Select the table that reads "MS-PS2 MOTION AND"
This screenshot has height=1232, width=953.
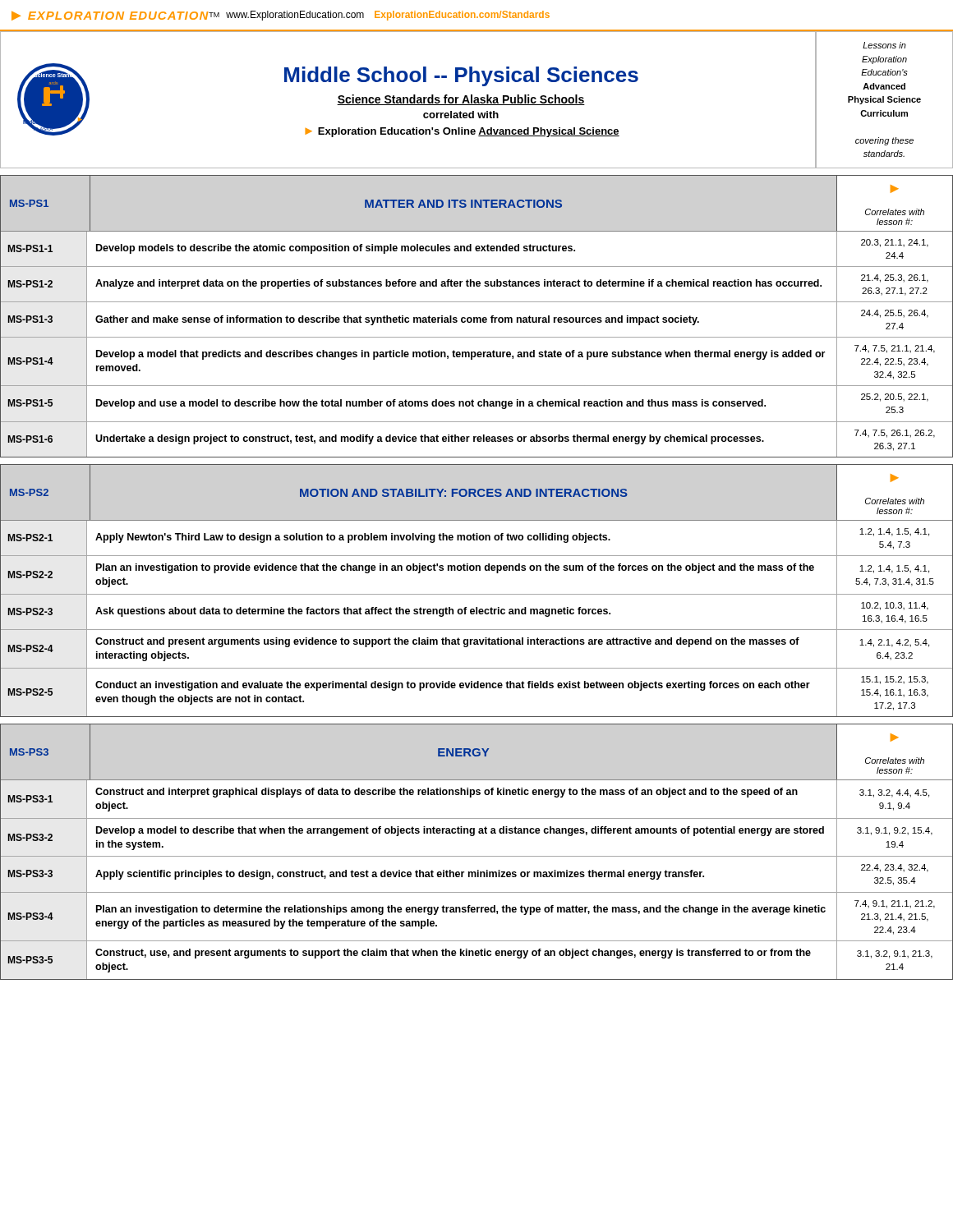click(x=476, y=590)
